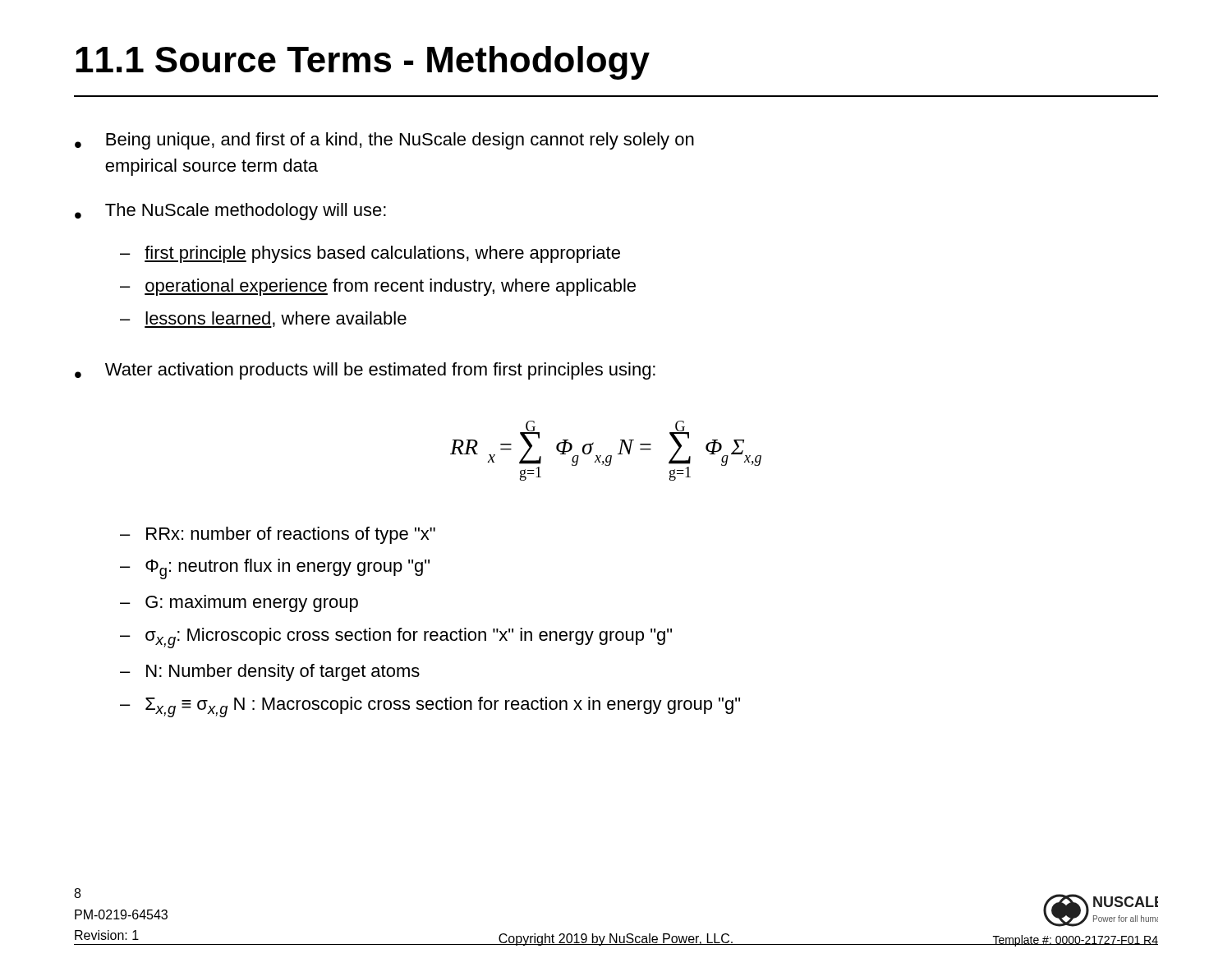Locate the passage starting "– G: maximum energy"
The image size is (1232, 958).
(239, 602)
